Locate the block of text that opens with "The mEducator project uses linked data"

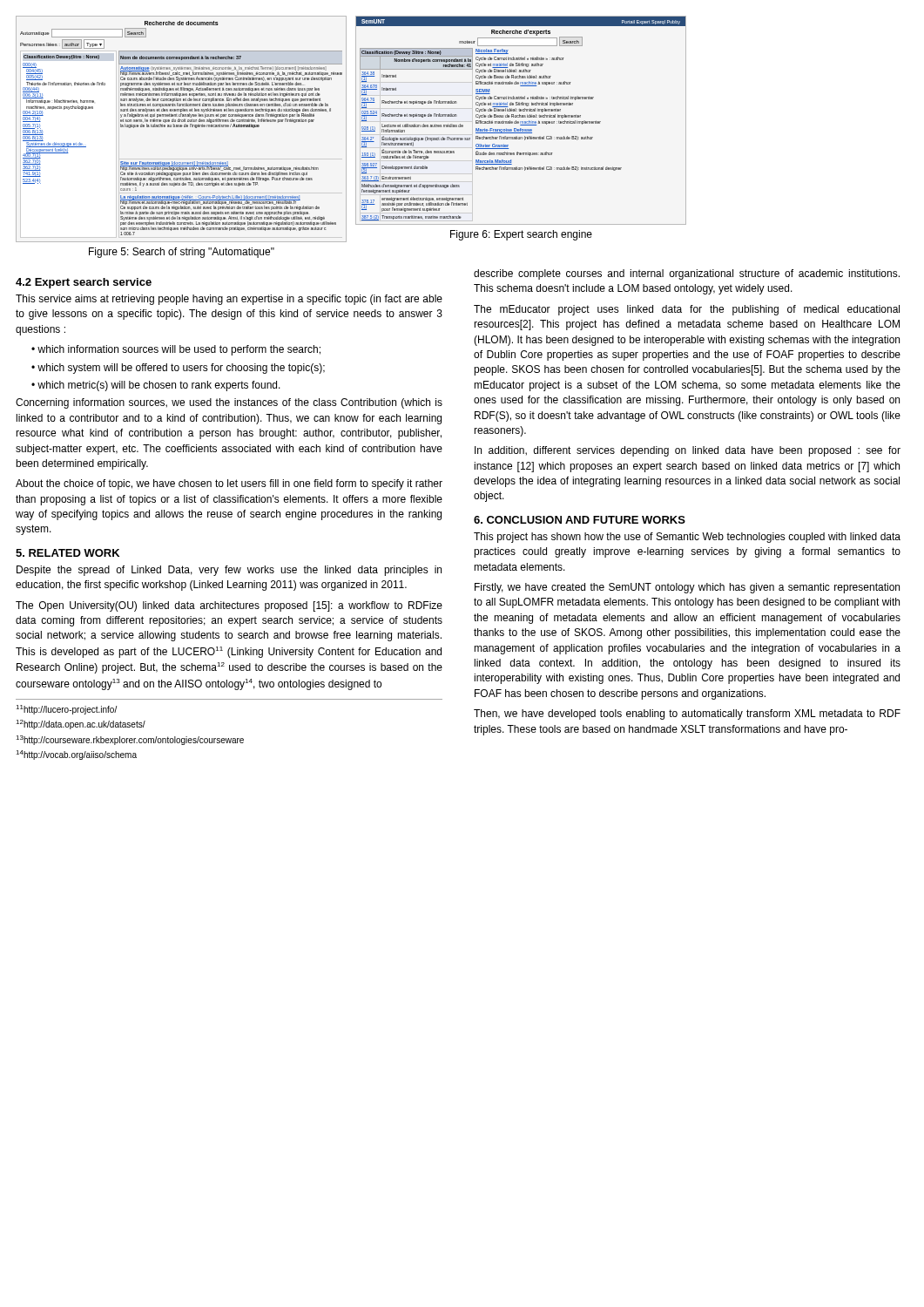coord(687,370)
